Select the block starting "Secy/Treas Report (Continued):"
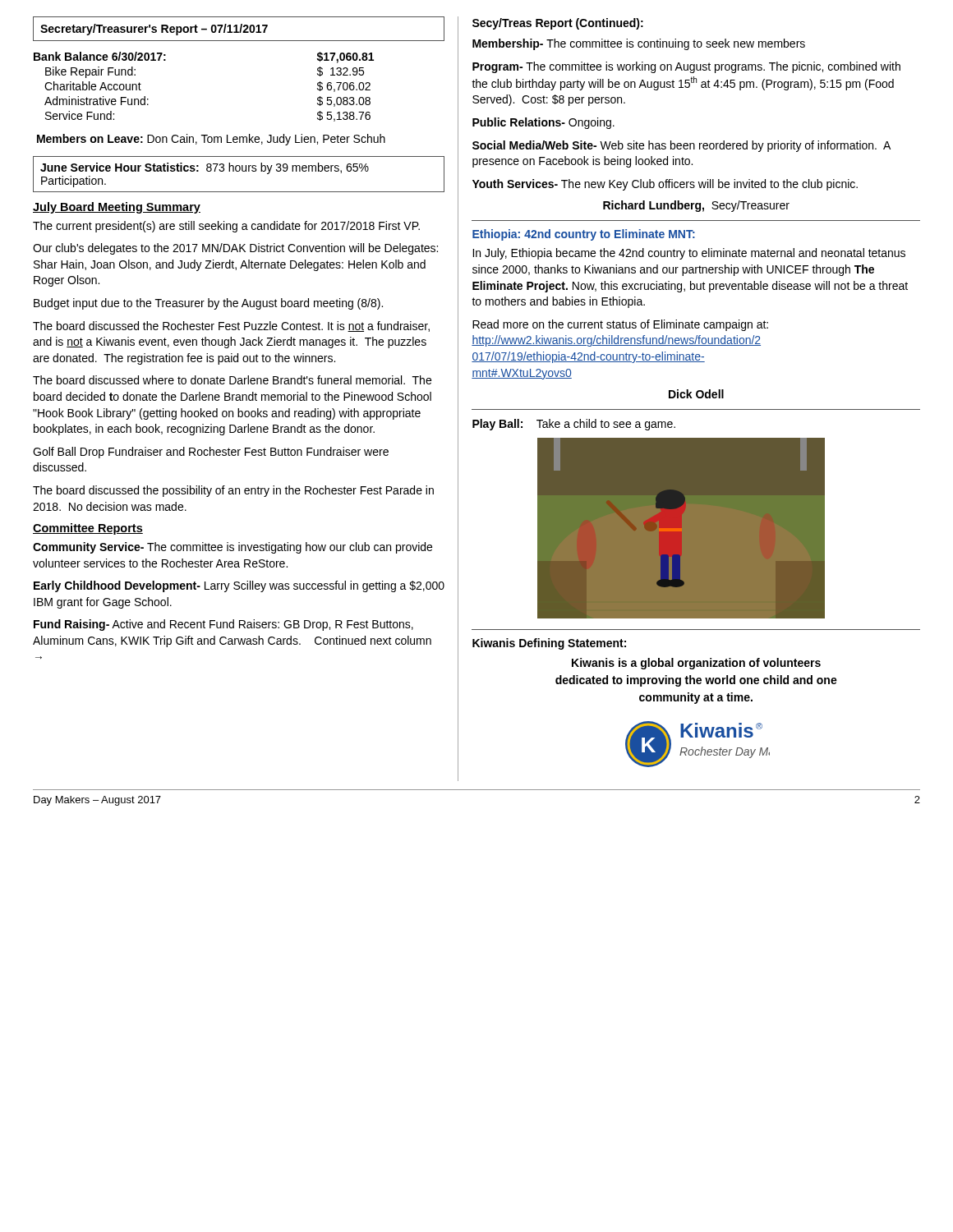Image resolution: width=953 pixels, height=1232 pixels. [x=558, y=23]
